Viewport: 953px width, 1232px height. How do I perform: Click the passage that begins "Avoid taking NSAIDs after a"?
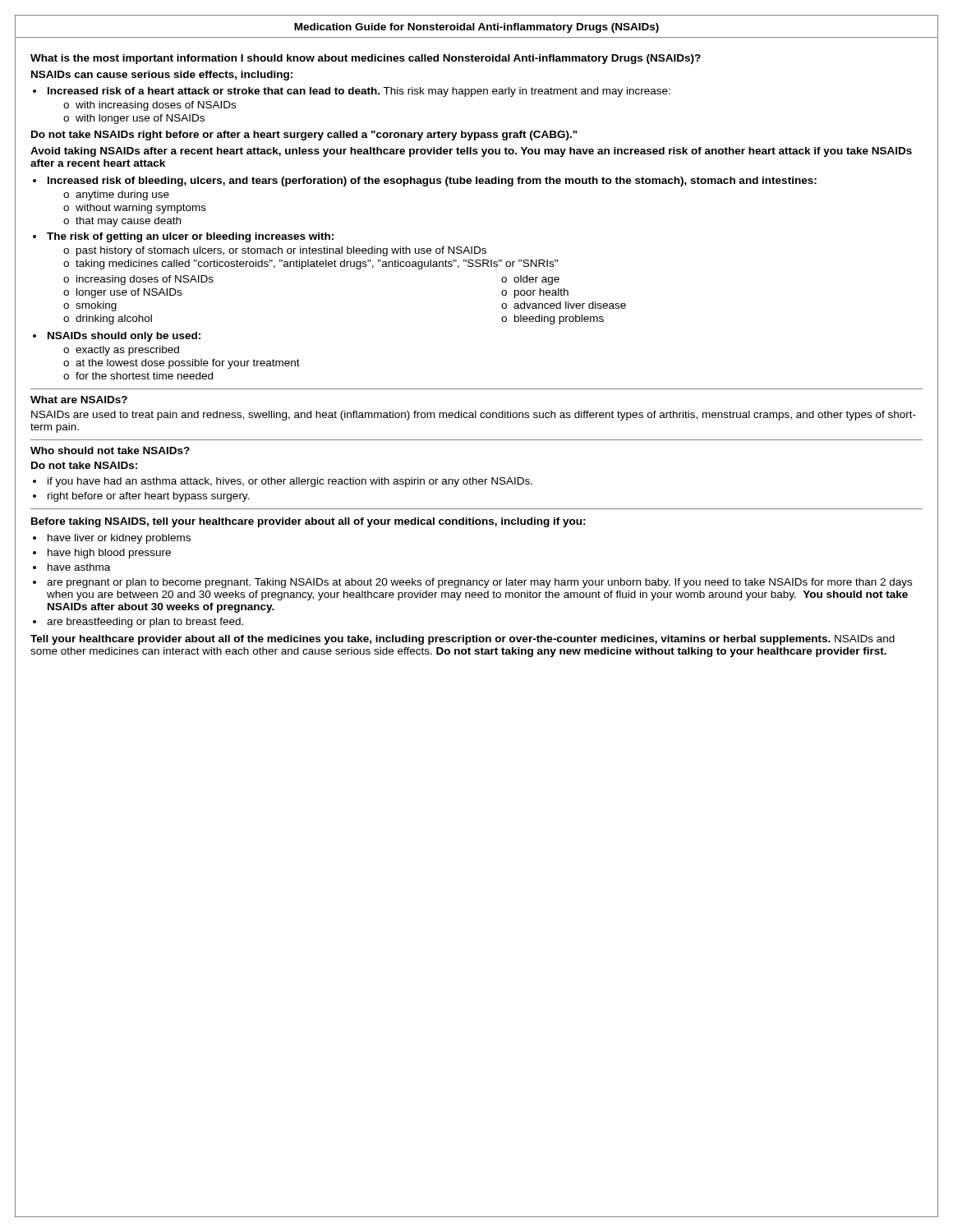tap(476, 157)
